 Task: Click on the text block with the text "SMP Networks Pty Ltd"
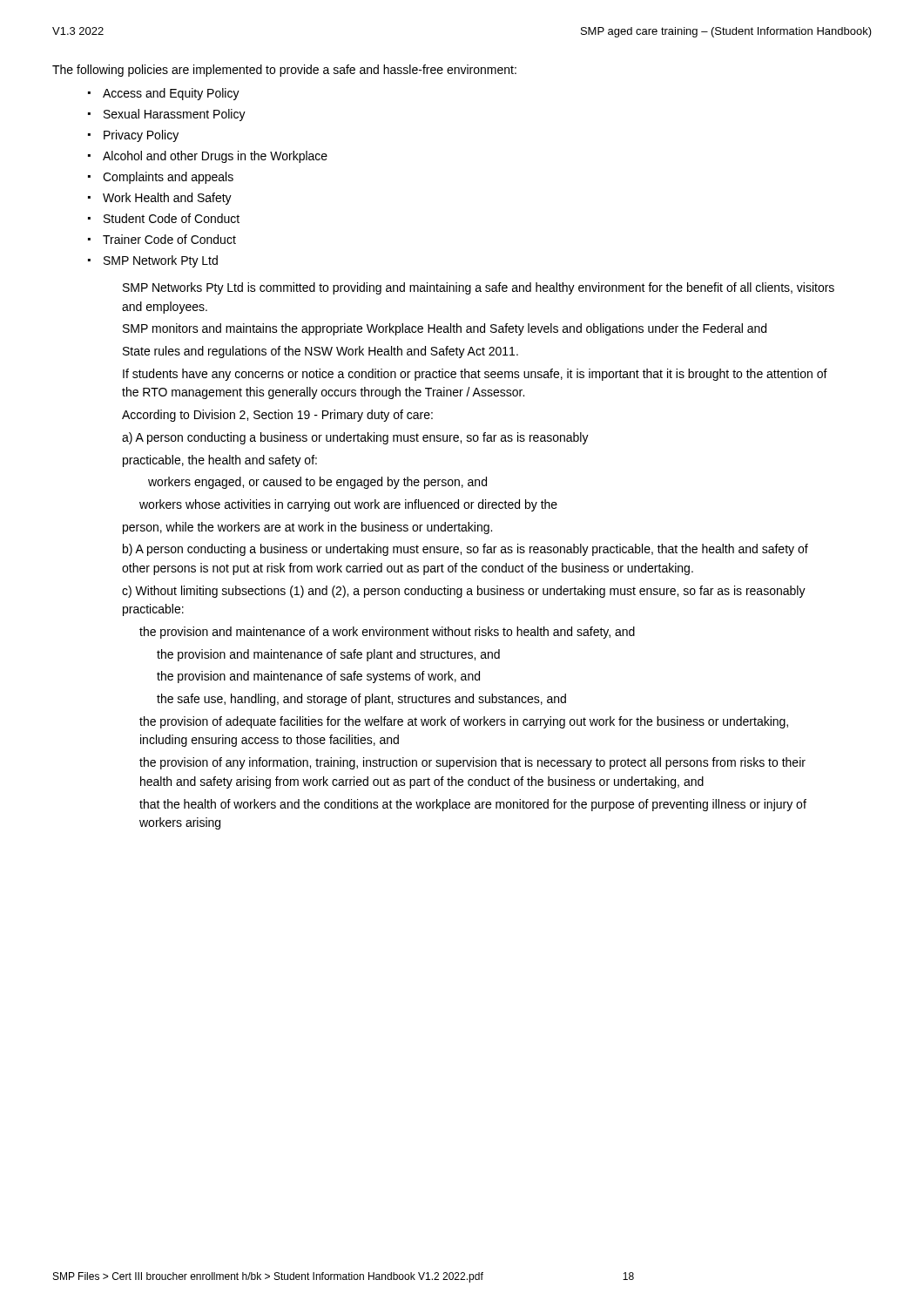coord(479,556)
